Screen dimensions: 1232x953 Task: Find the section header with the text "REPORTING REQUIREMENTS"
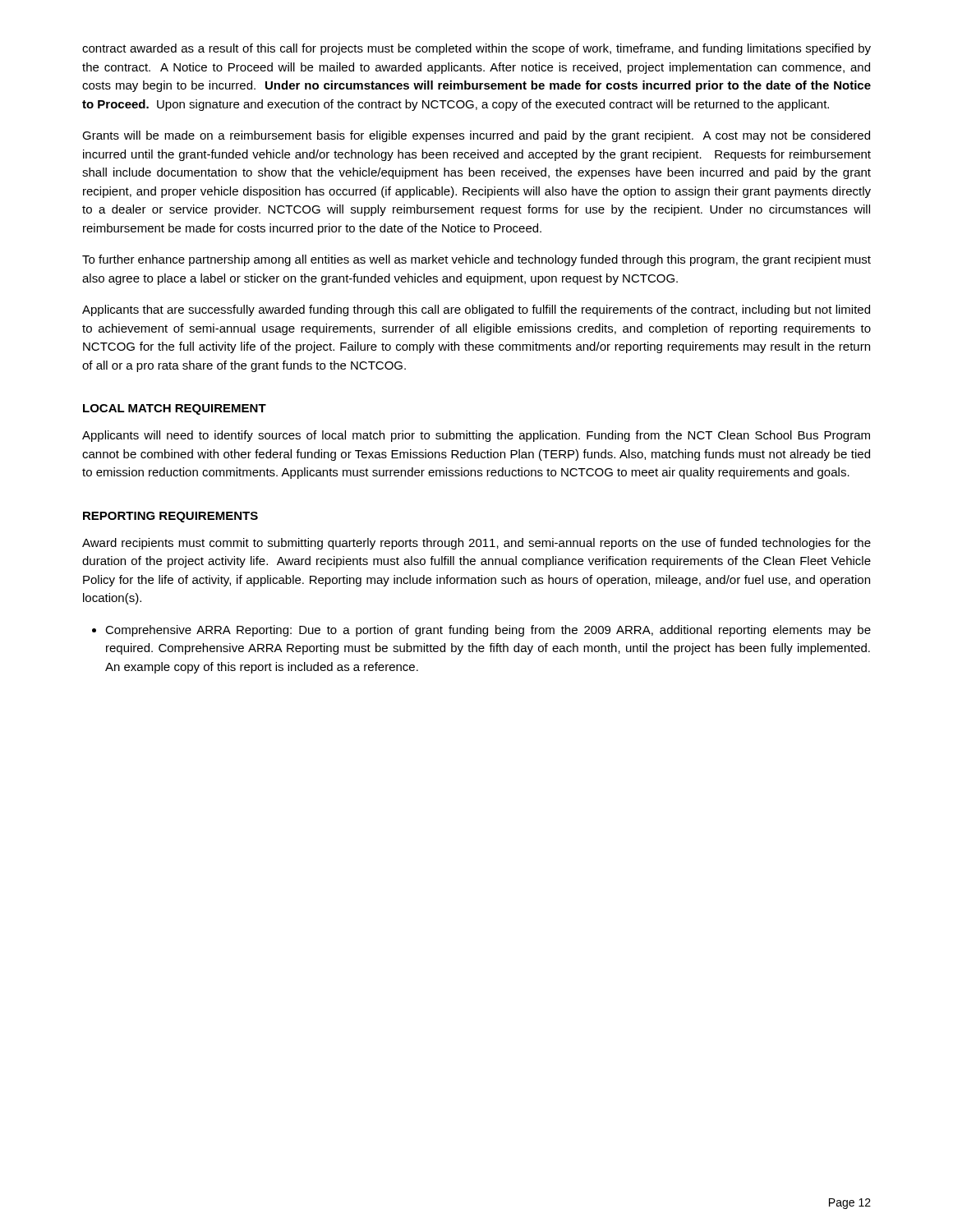[170, 515]
